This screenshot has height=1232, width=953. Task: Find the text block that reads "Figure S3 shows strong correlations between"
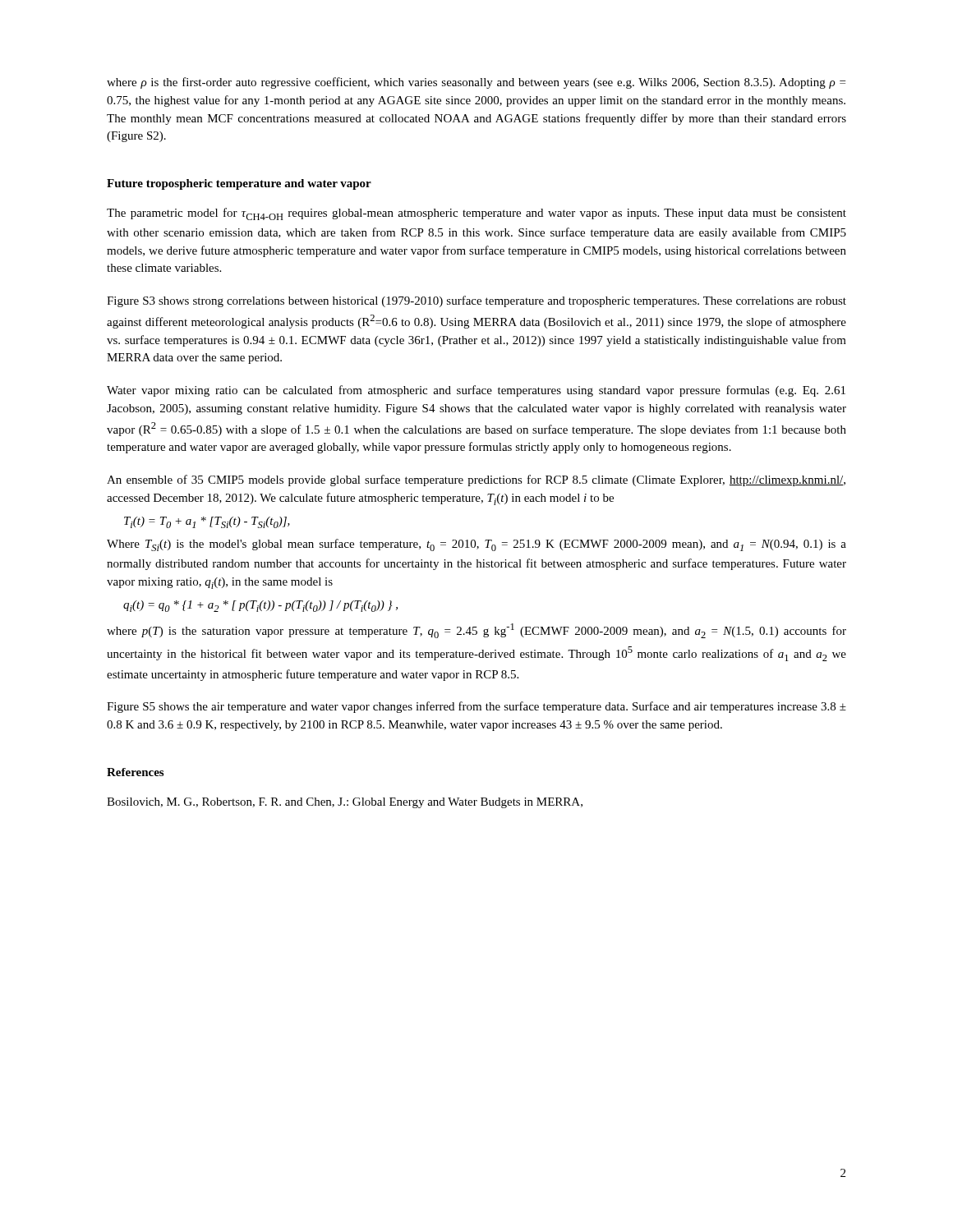coord(476,329)
